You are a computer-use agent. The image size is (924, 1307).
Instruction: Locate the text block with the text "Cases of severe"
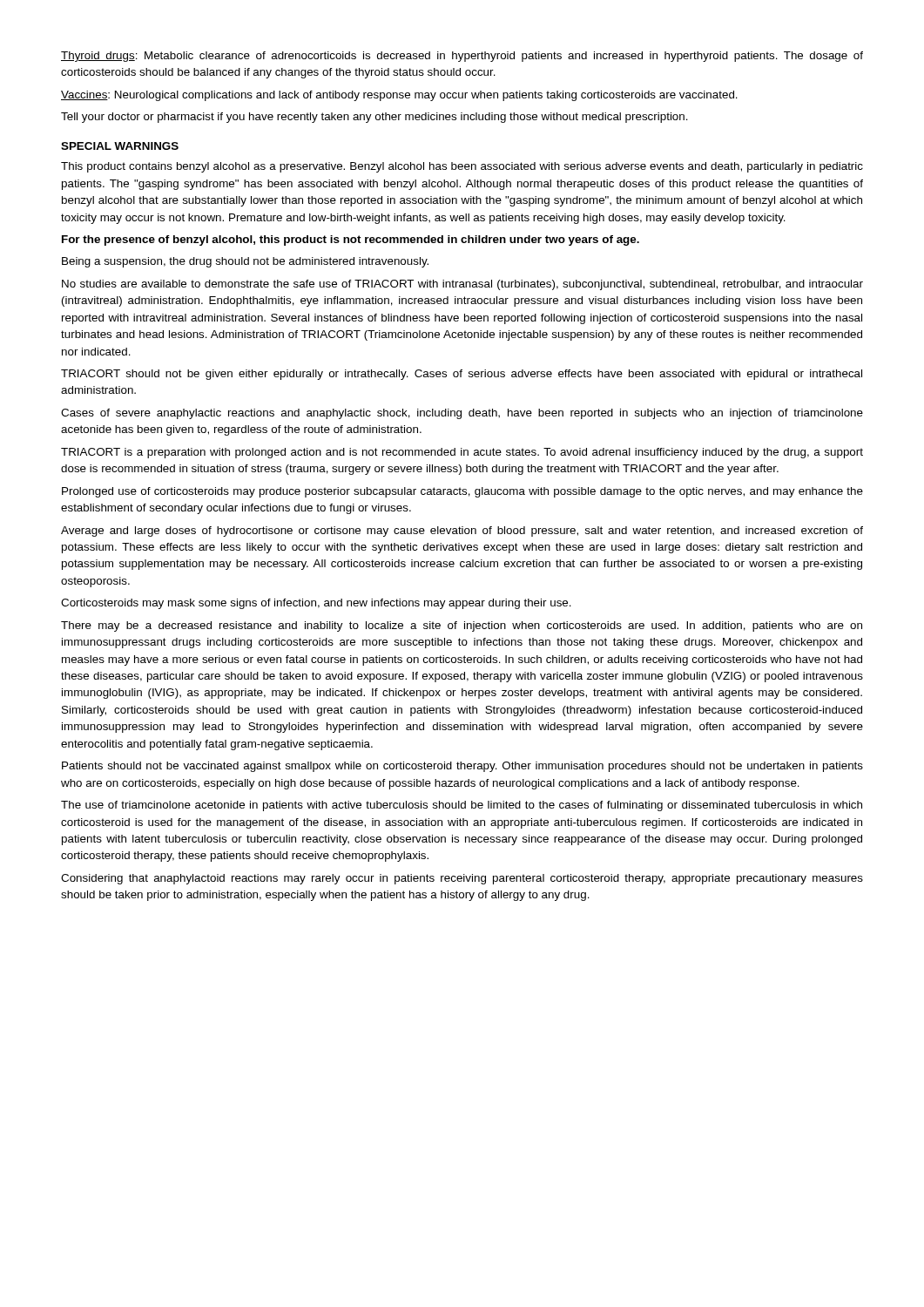[462, 421]
